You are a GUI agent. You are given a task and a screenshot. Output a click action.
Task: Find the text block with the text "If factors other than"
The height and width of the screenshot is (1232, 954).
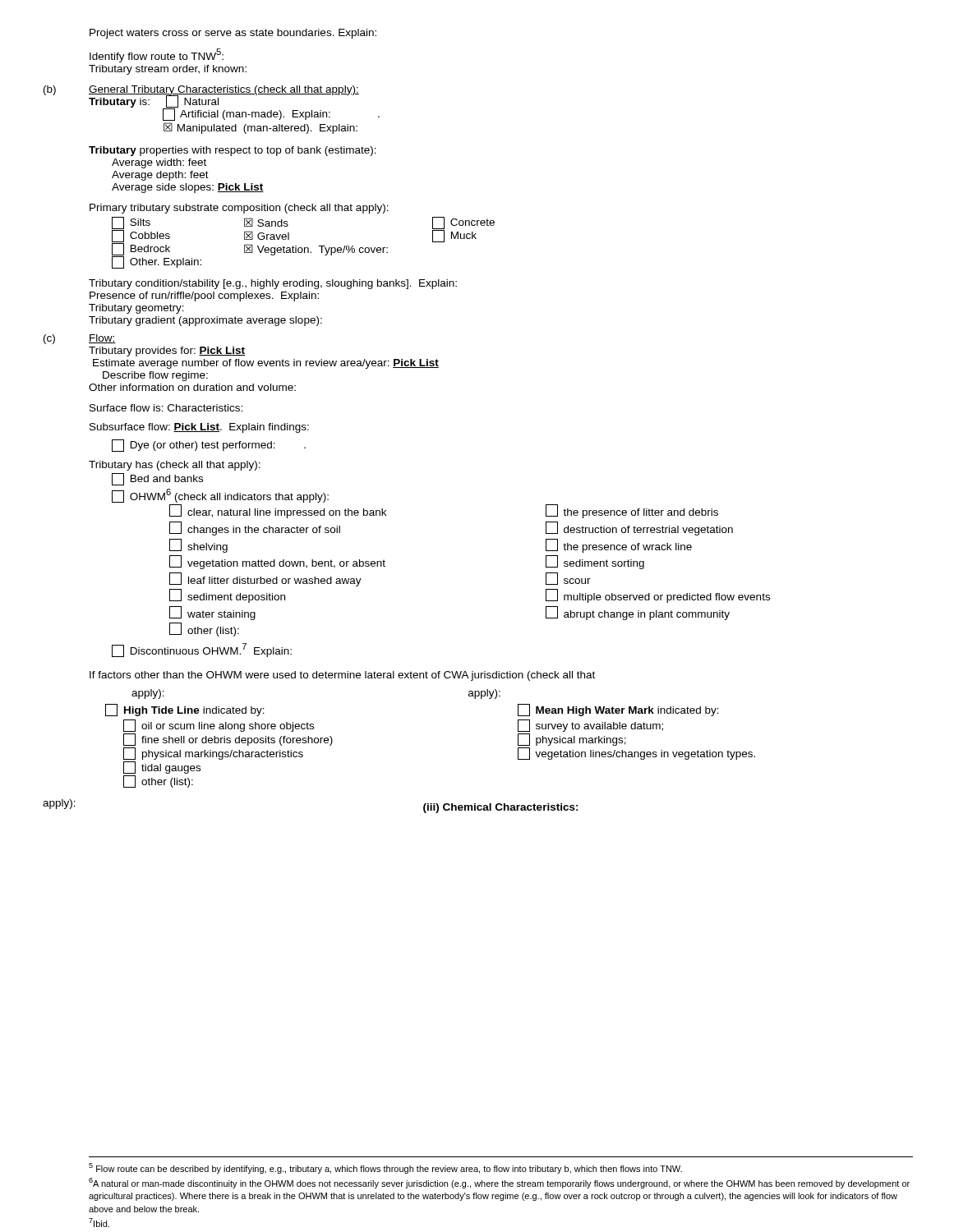click(x=342, y=675)
